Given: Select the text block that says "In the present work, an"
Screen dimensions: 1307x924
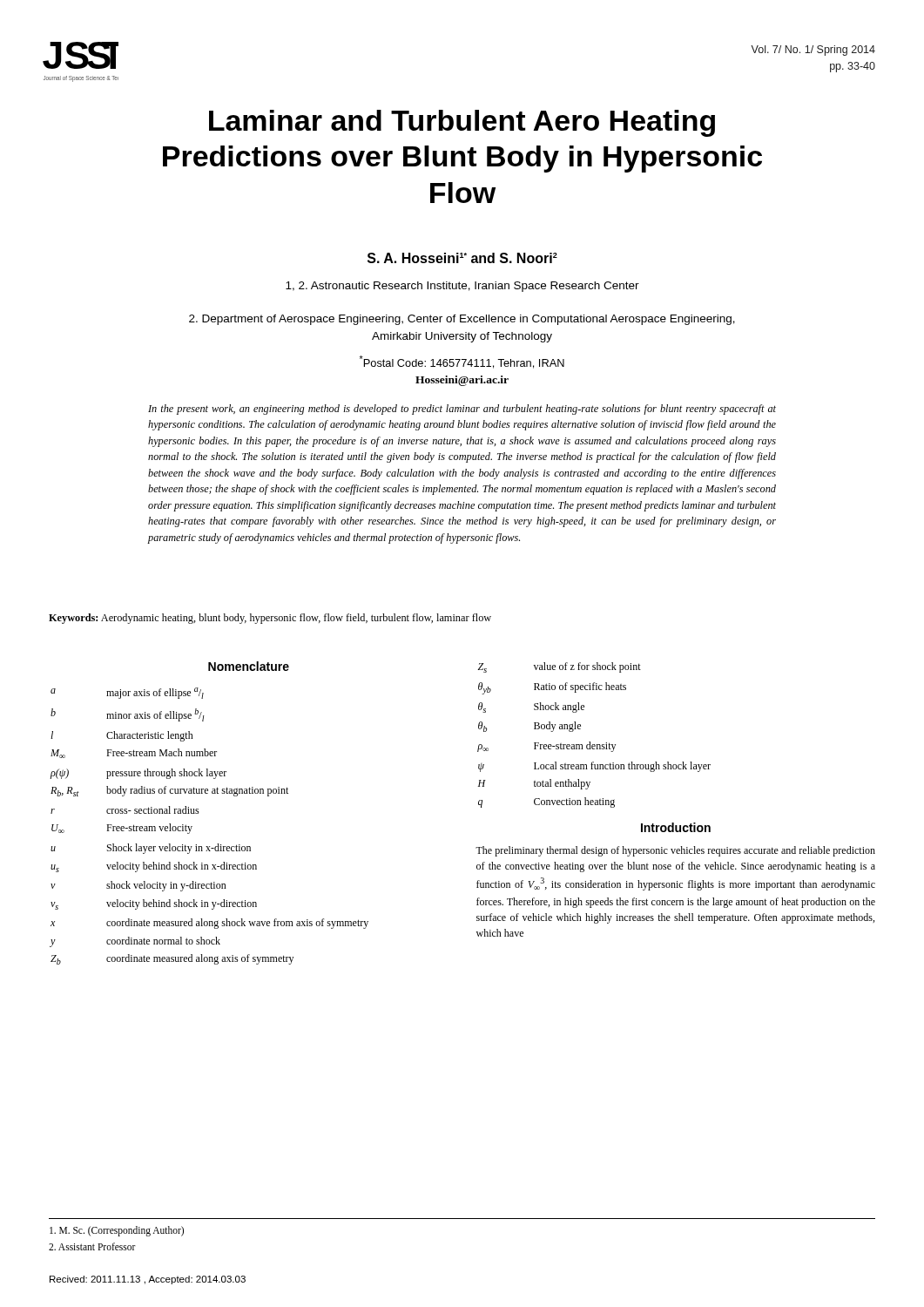Looking at the screenshot, I should coord(462,473).
